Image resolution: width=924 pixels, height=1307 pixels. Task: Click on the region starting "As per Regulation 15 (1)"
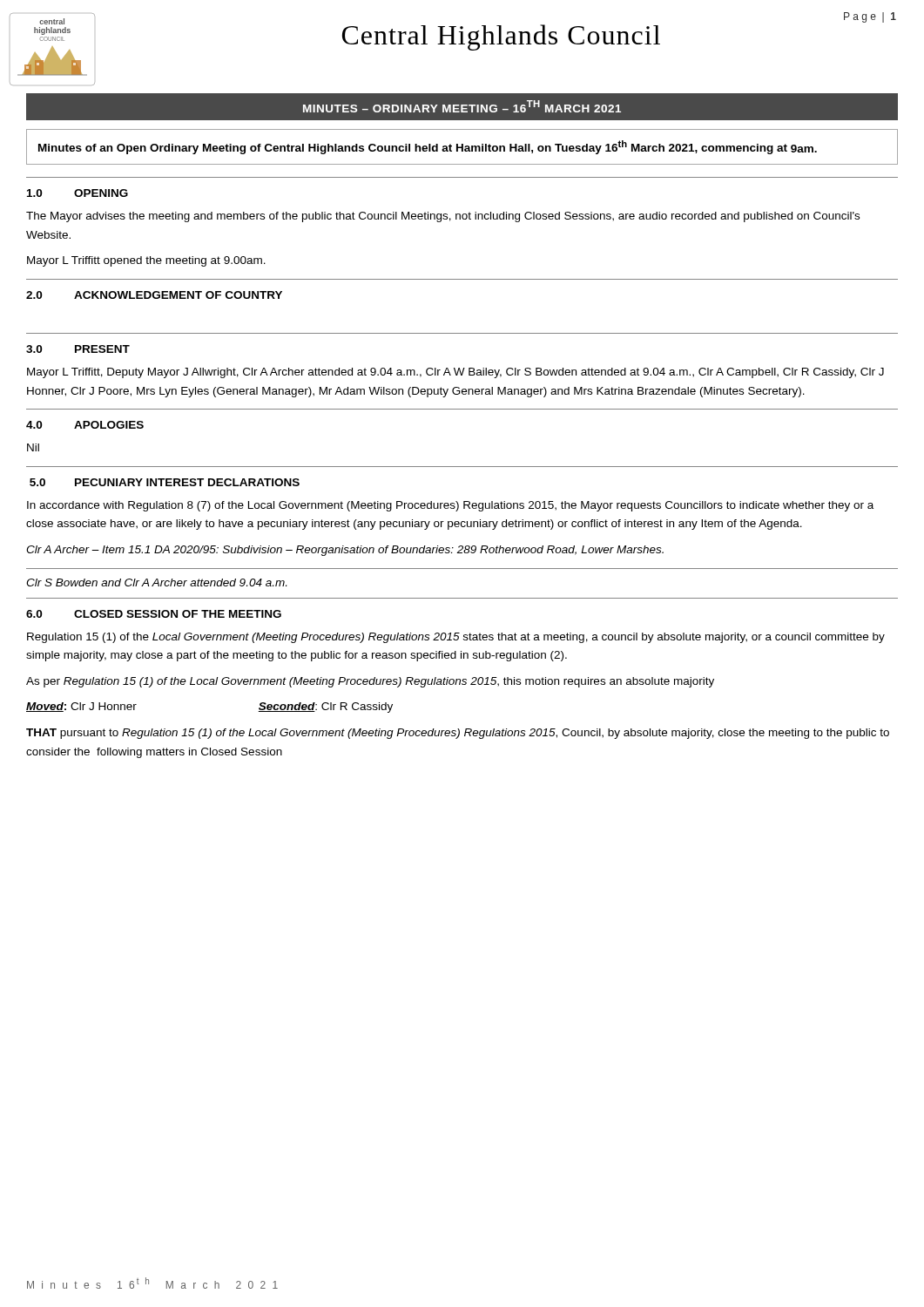coord(370,681)
